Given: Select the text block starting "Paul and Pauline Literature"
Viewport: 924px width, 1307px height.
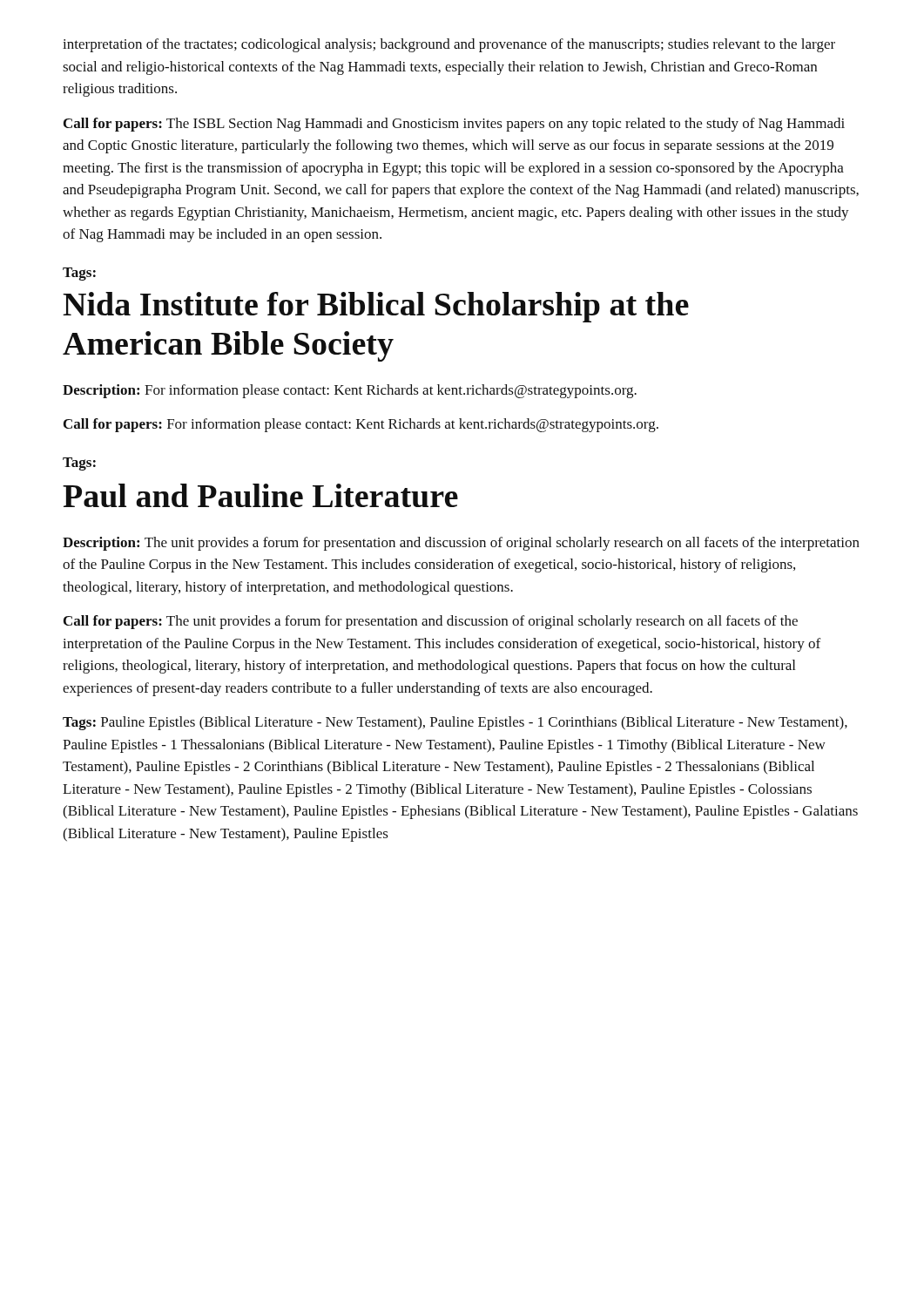Looking at the screenshot, I should coord(261,496).
